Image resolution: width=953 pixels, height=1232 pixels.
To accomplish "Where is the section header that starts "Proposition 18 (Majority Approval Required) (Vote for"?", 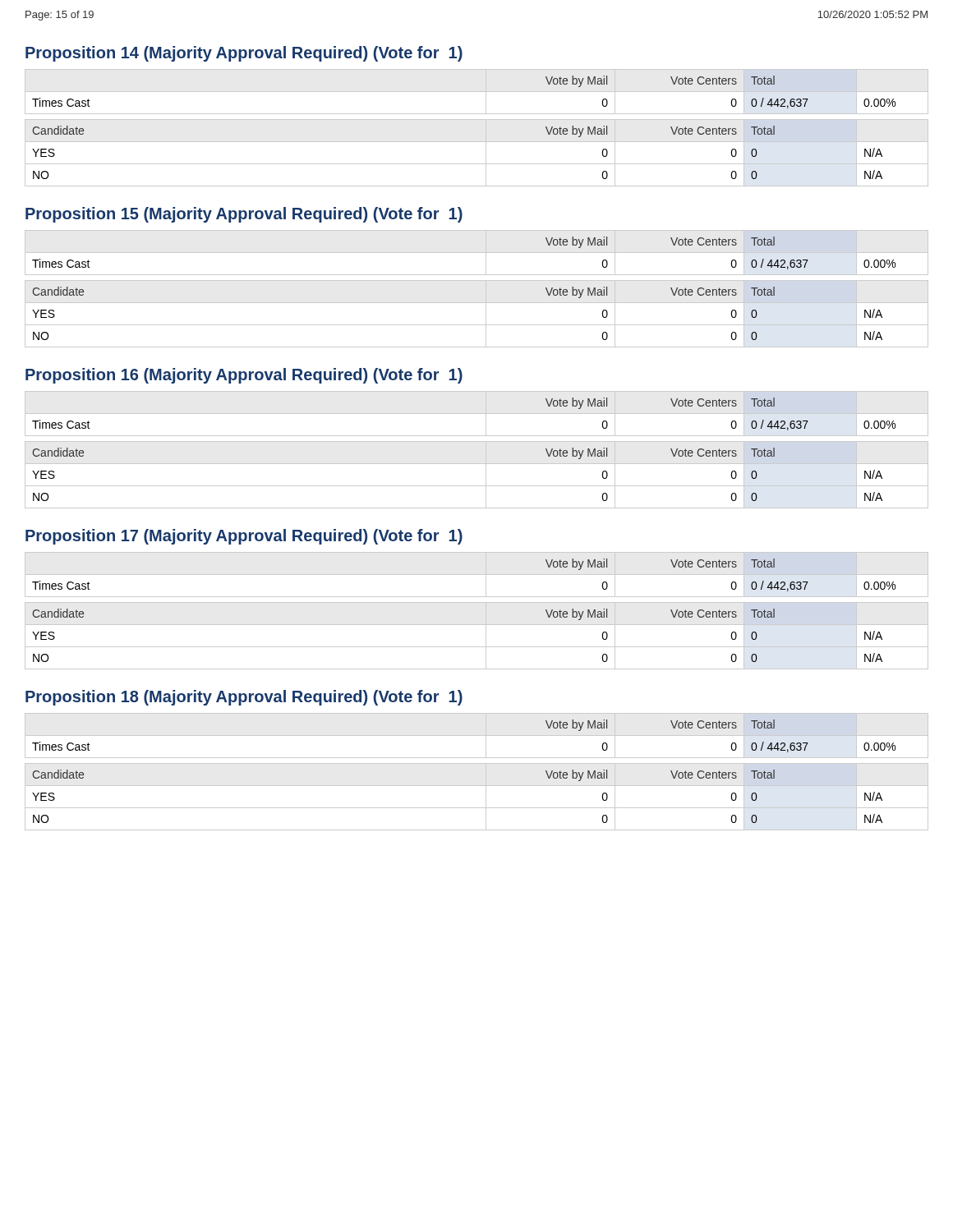I will (x=244, y=697).
